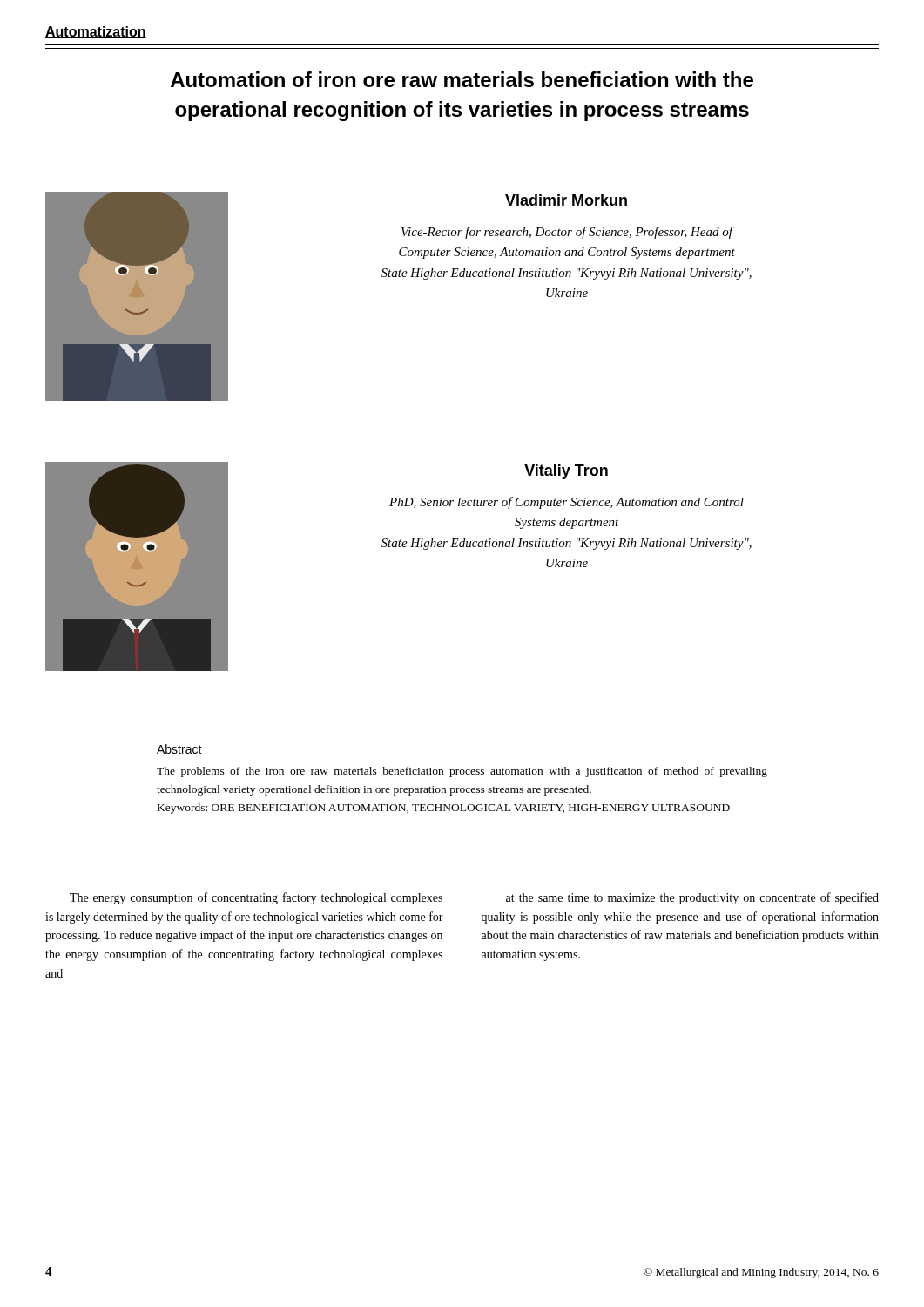The image size is (924, 1307).
Task: Point to "Vitaliy Tron"
Action: click(567, 471)
